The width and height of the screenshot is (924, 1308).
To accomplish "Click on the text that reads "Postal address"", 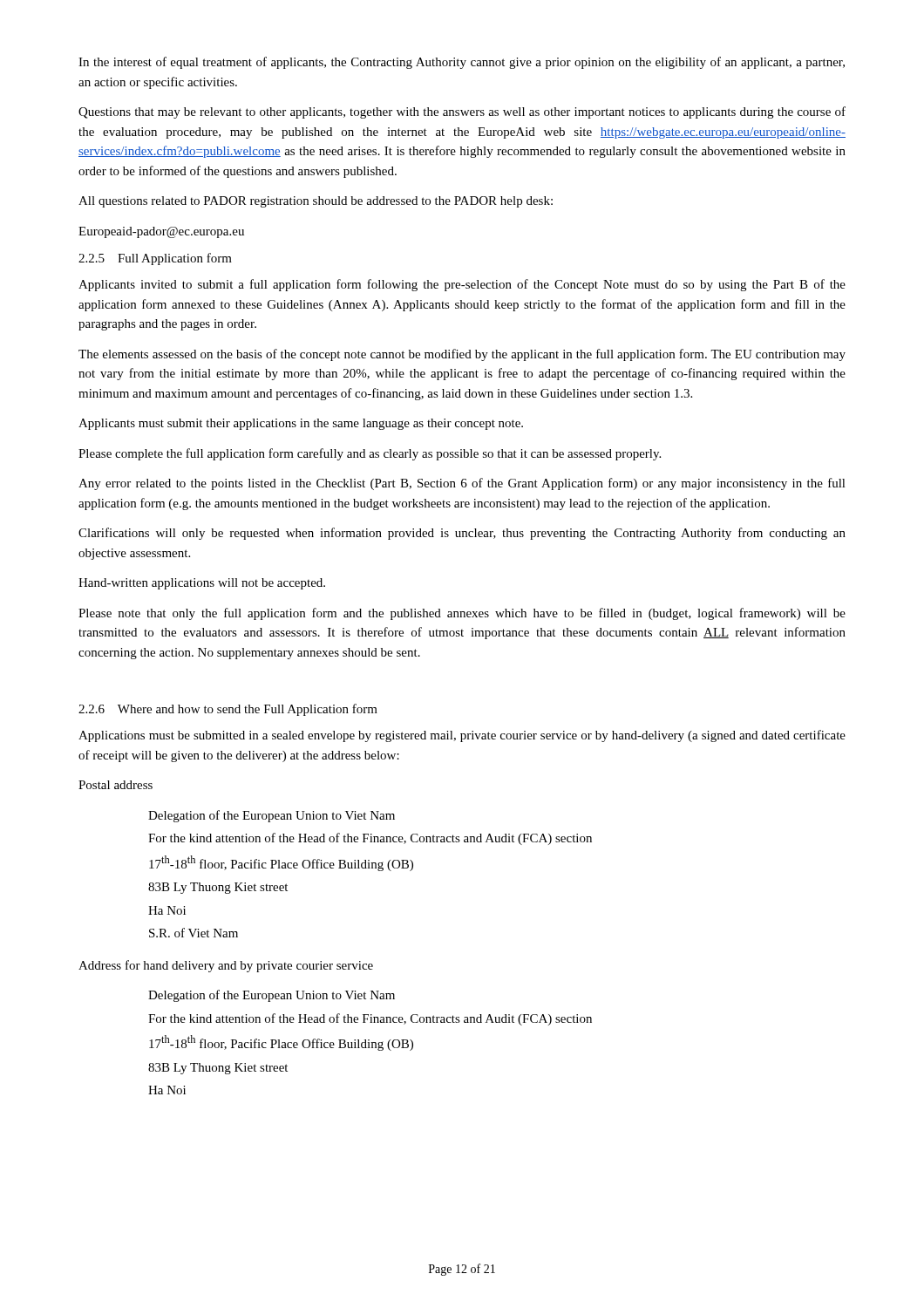I will tap(116, 785).
